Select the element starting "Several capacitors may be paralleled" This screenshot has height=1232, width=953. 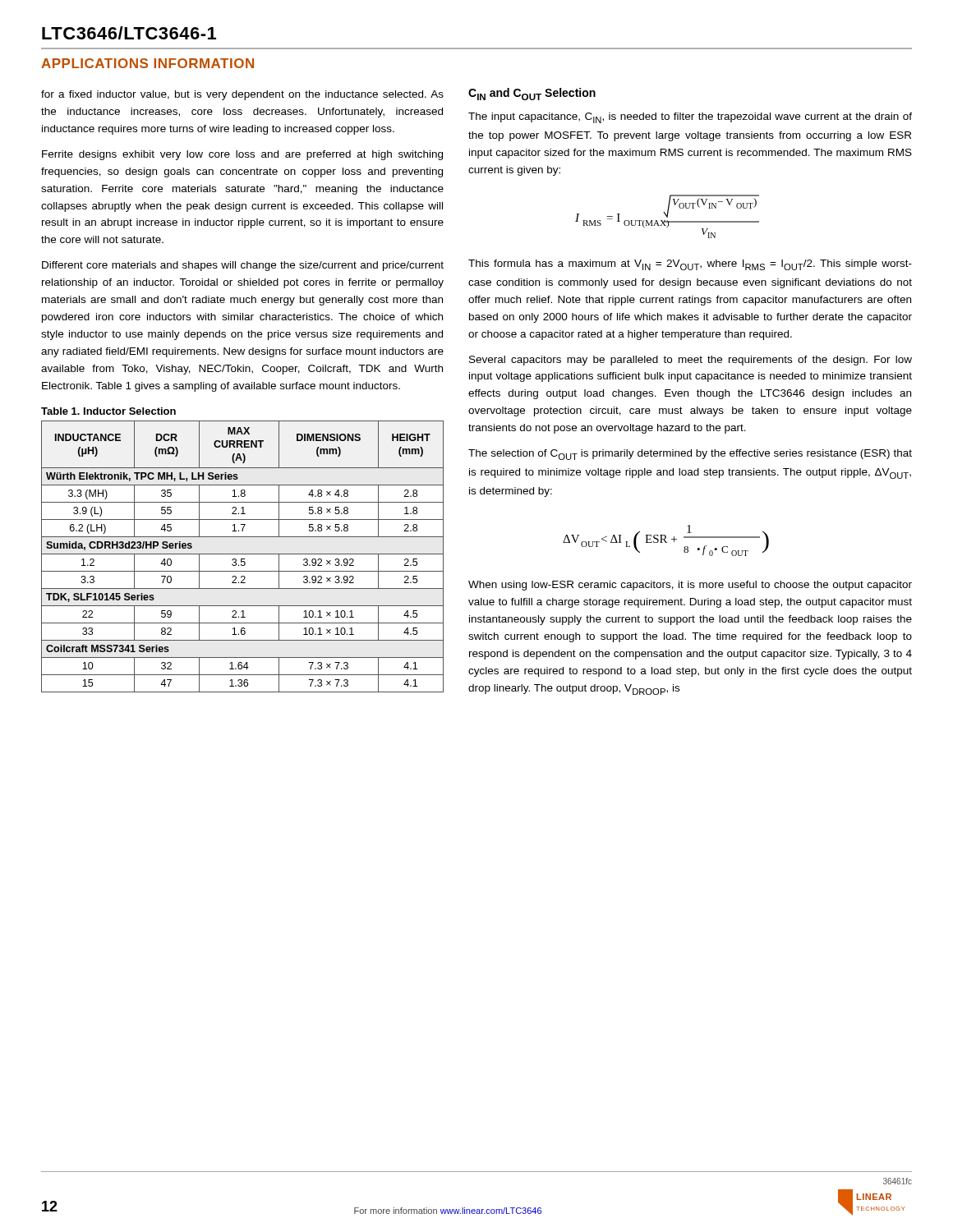click(690, 393)
